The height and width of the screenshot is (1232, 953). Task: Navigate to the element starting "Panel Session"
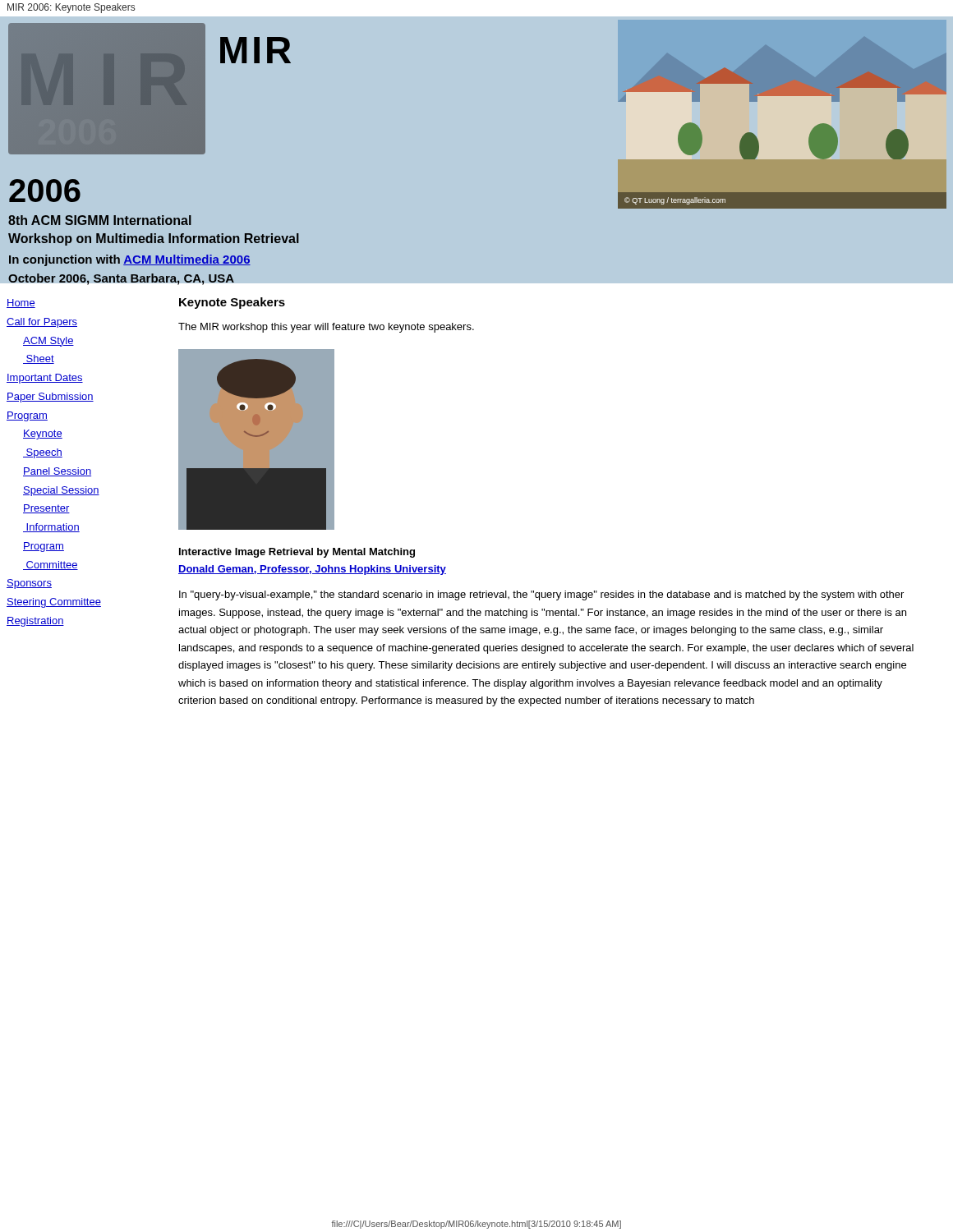57,471
